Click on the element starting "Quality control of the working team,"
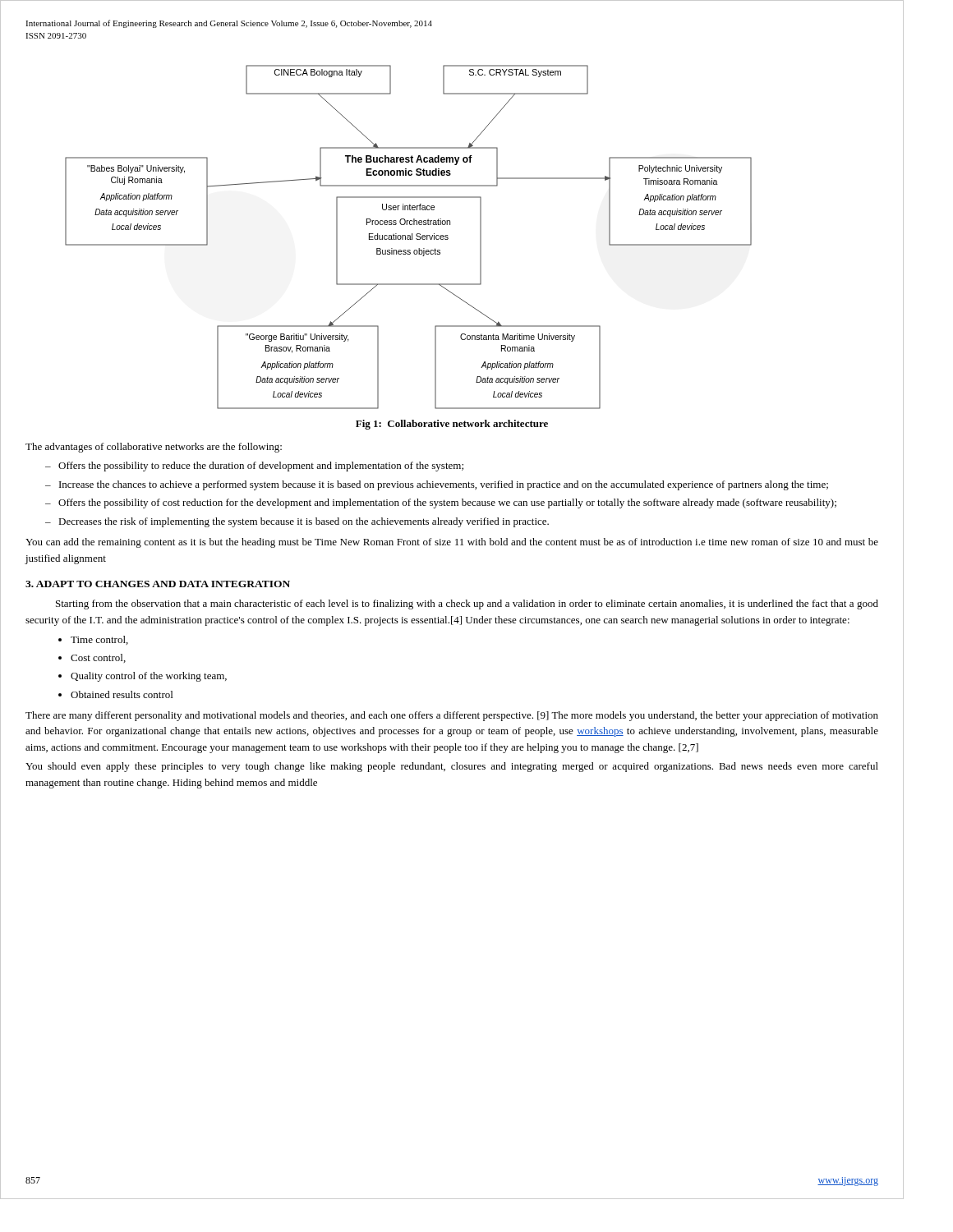 (x=149, y=676)
